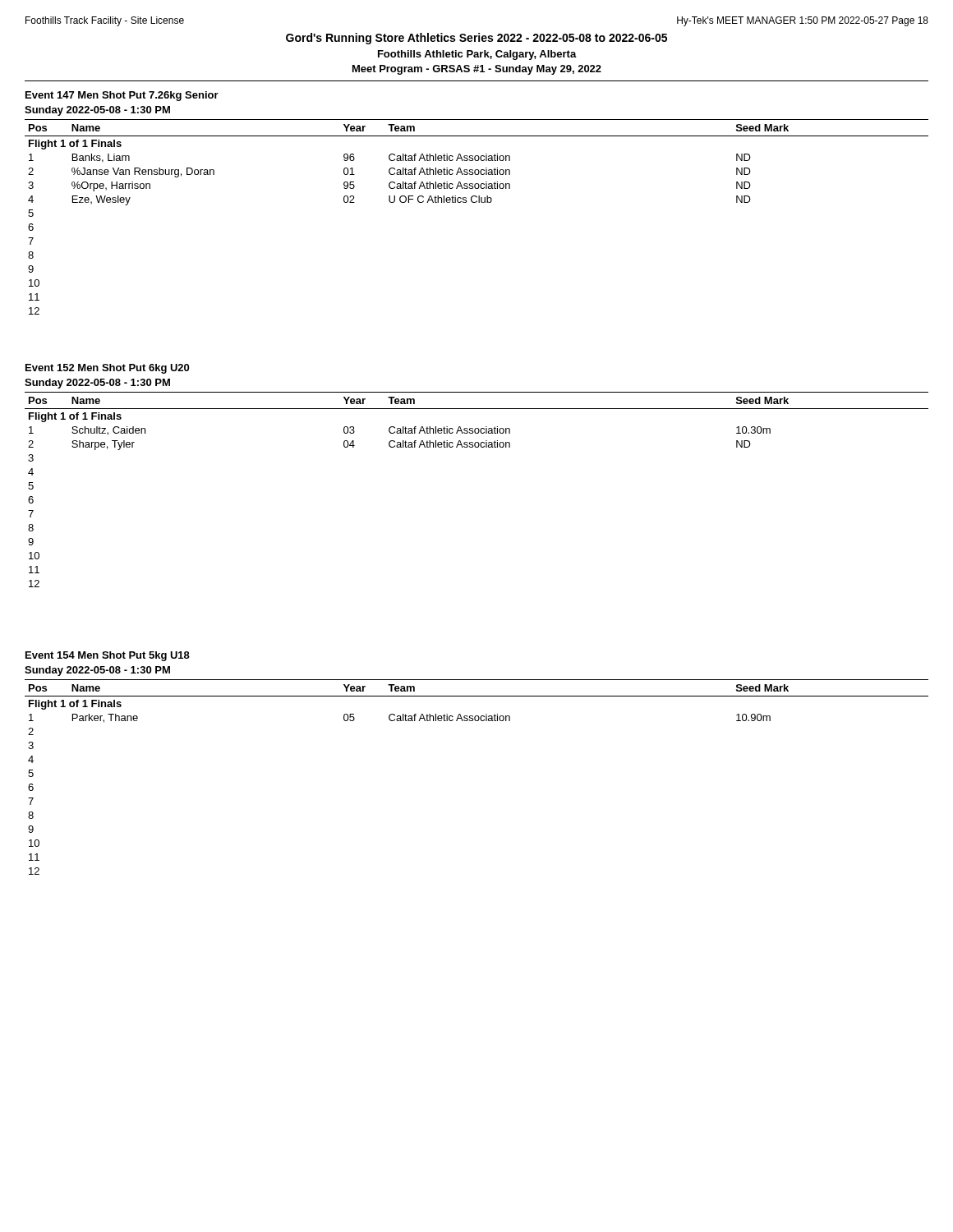
Task: Find the section header on this page that starts "Event 154 Men"
Action: coord(107,655)
